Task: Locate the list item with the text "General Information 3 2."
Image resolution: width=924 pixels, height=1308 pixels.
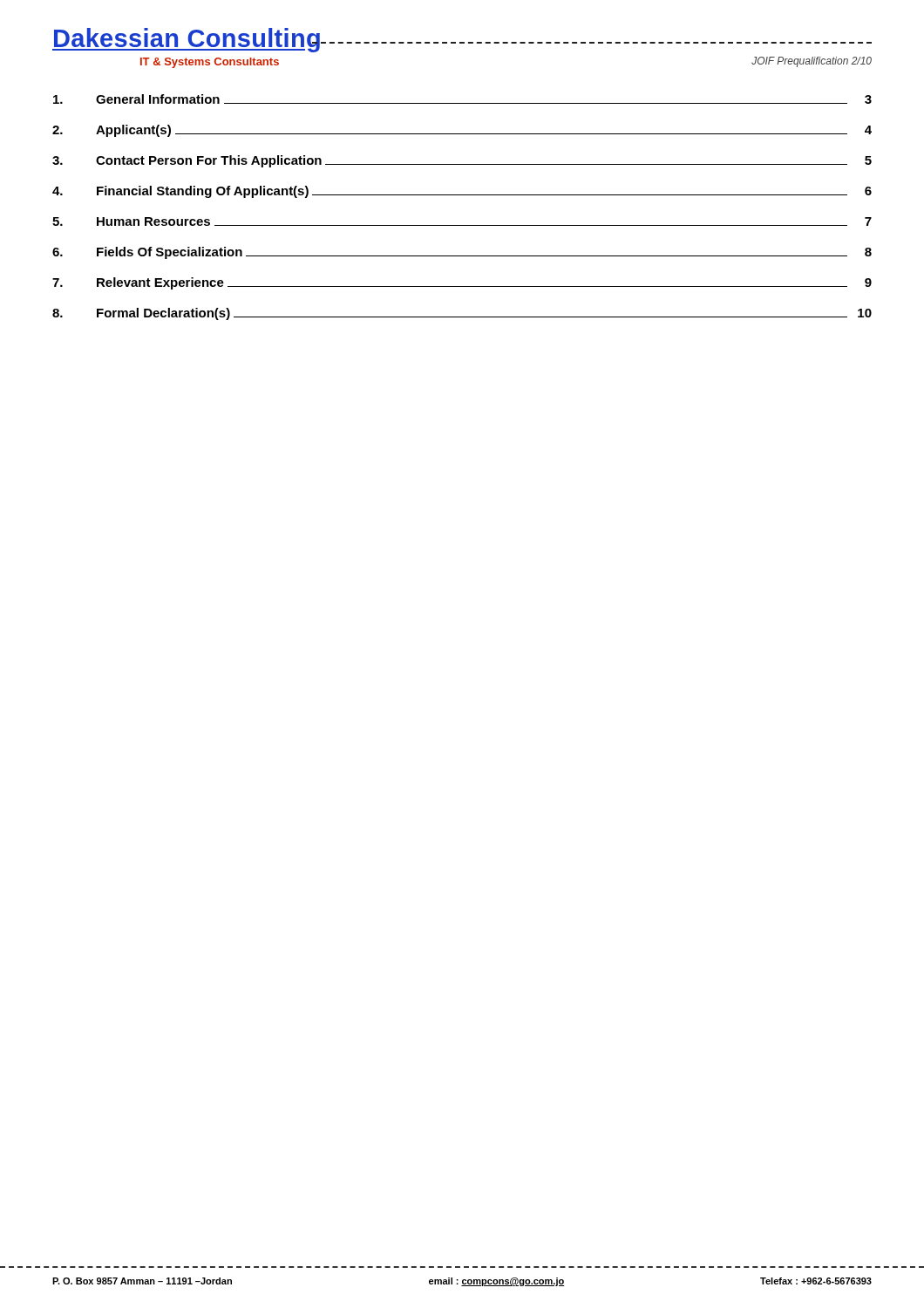Action: (x=462, y=206)
